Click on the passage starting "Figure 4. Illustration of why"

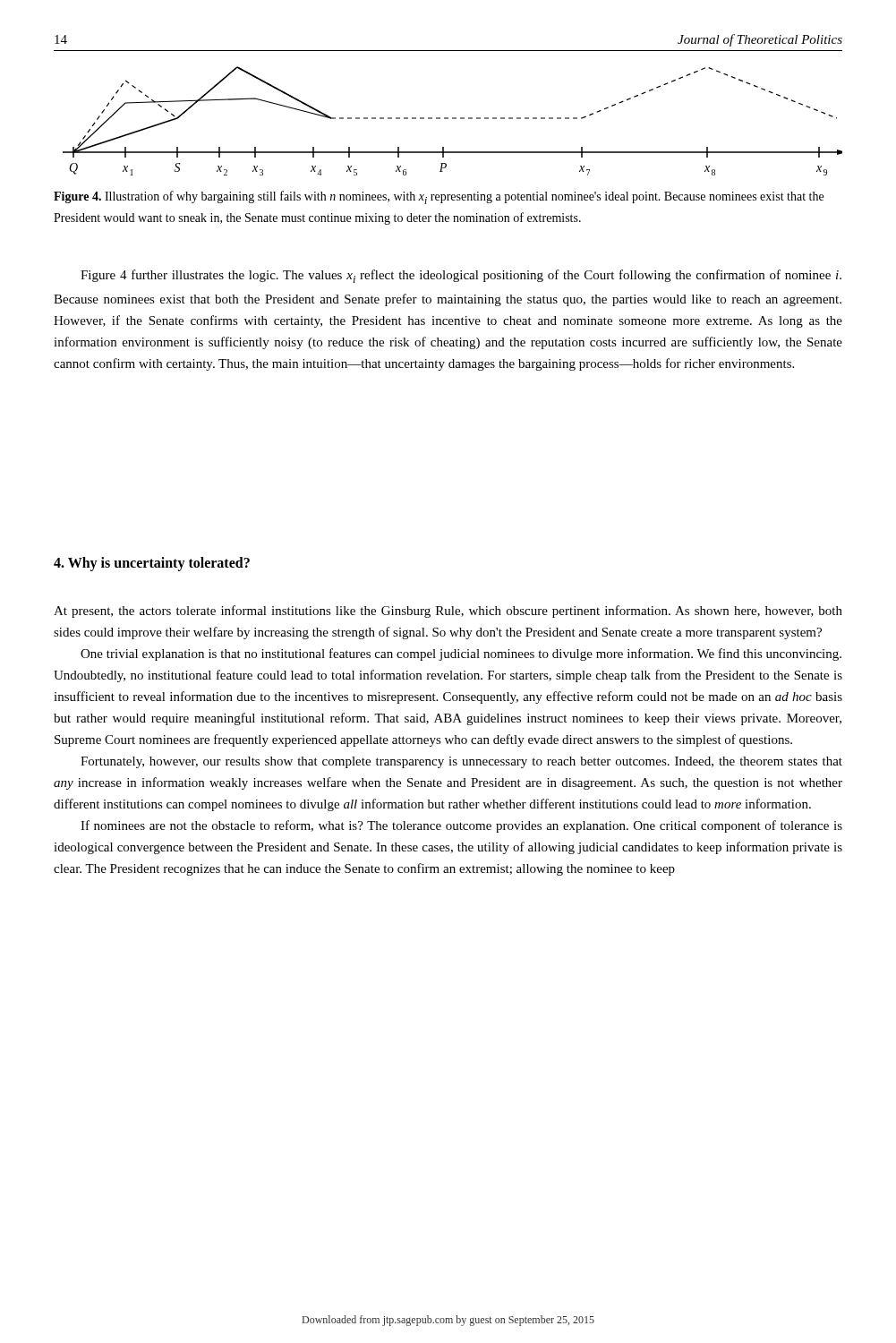(x=448, y=208)
